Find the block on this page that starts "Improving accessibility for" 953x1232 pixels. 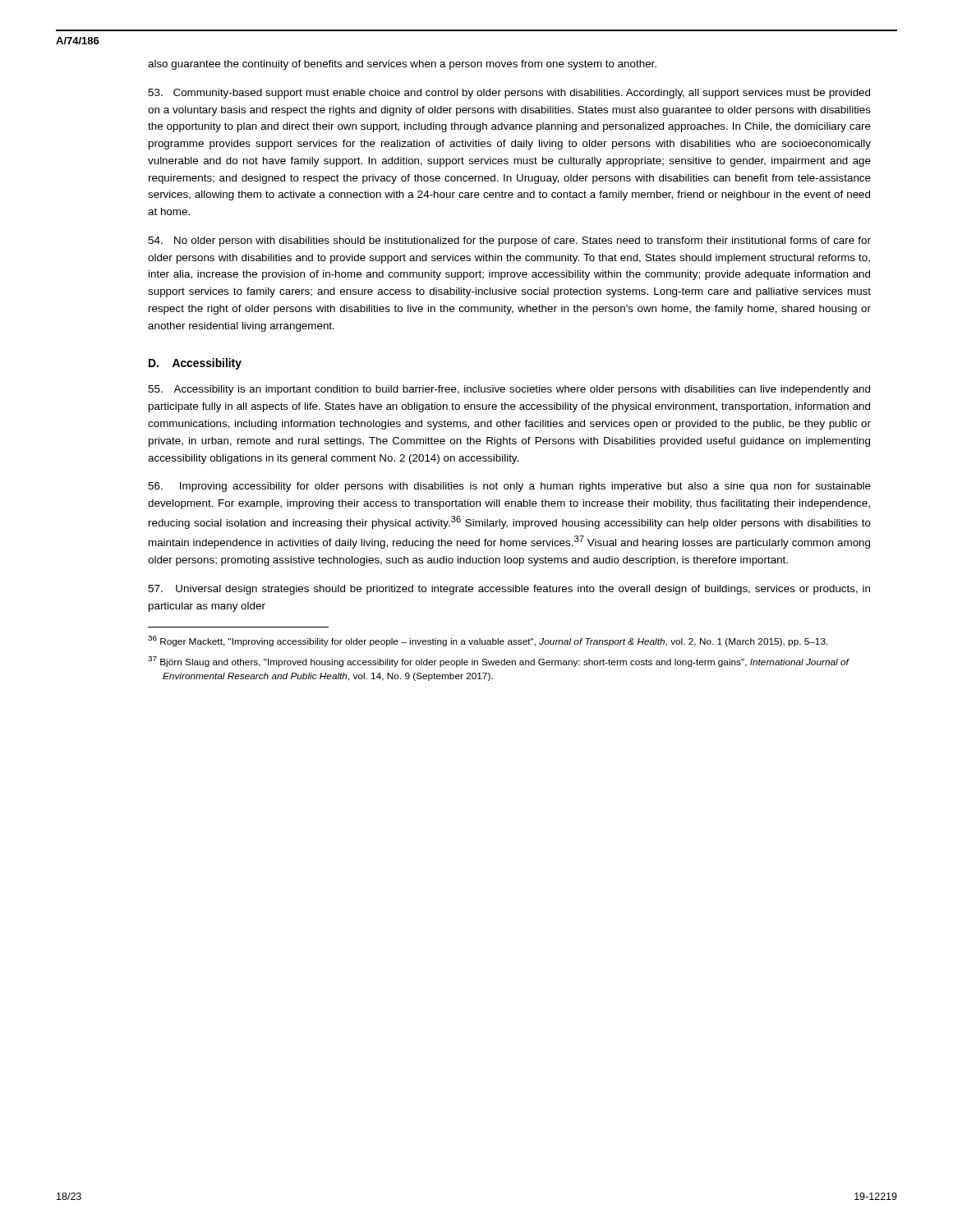pos(509,523)
